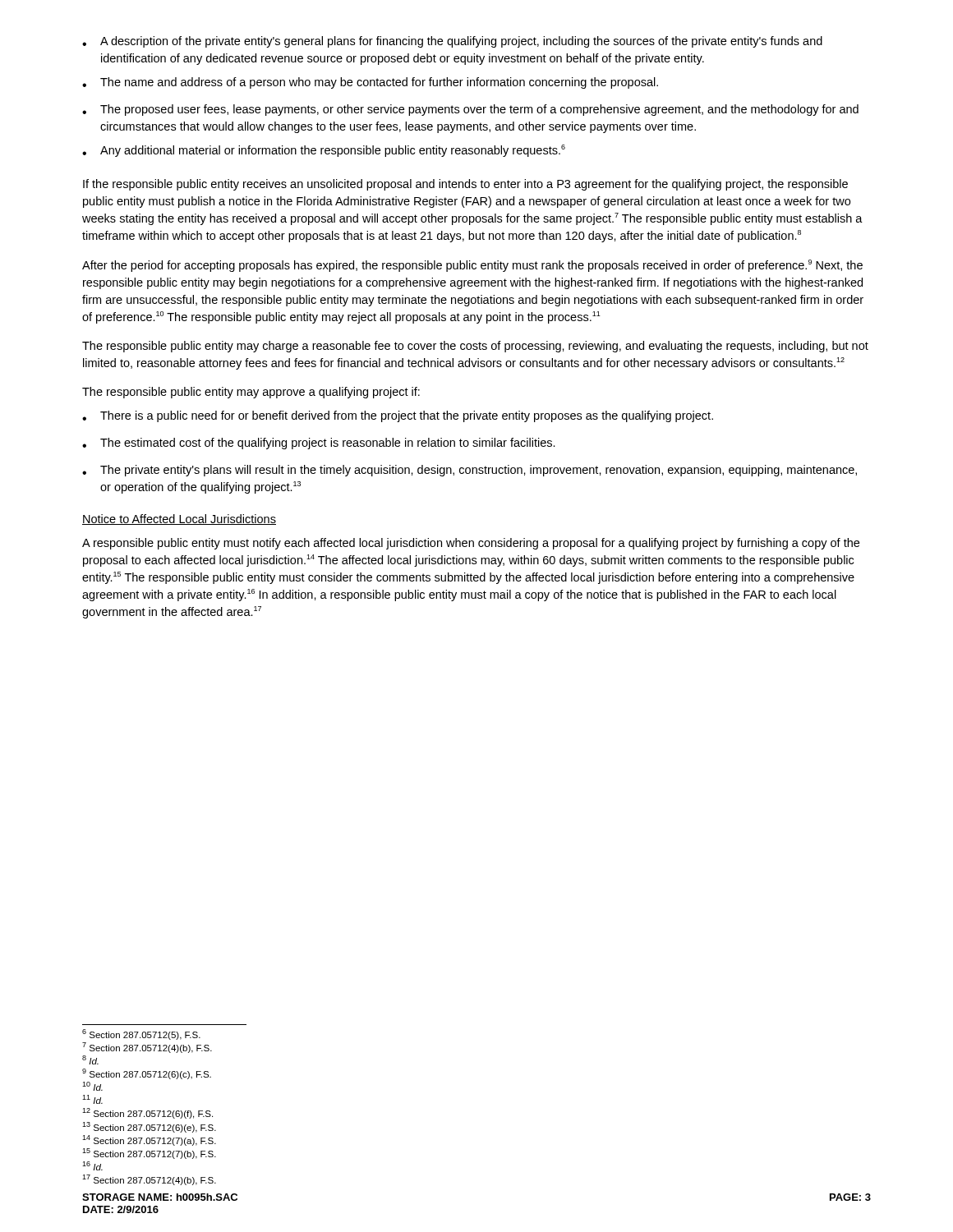Click where it says "12 Section 287.05712(6)(f), F.S."

tap(148, 1113)
